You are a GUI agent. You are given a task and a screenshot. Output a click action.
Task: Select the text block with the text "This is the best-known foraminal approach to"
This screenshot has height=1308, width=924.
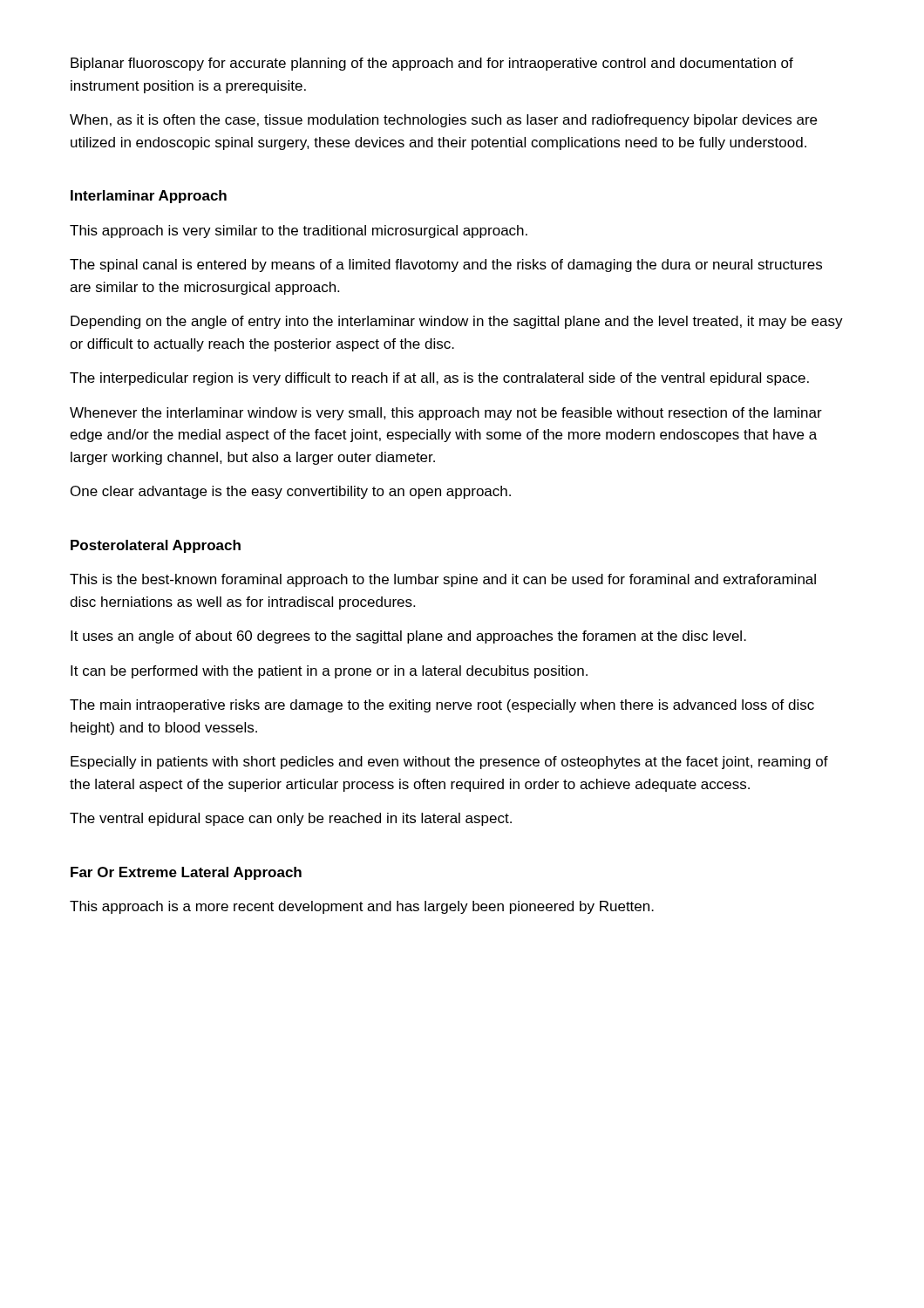(443, 591)
